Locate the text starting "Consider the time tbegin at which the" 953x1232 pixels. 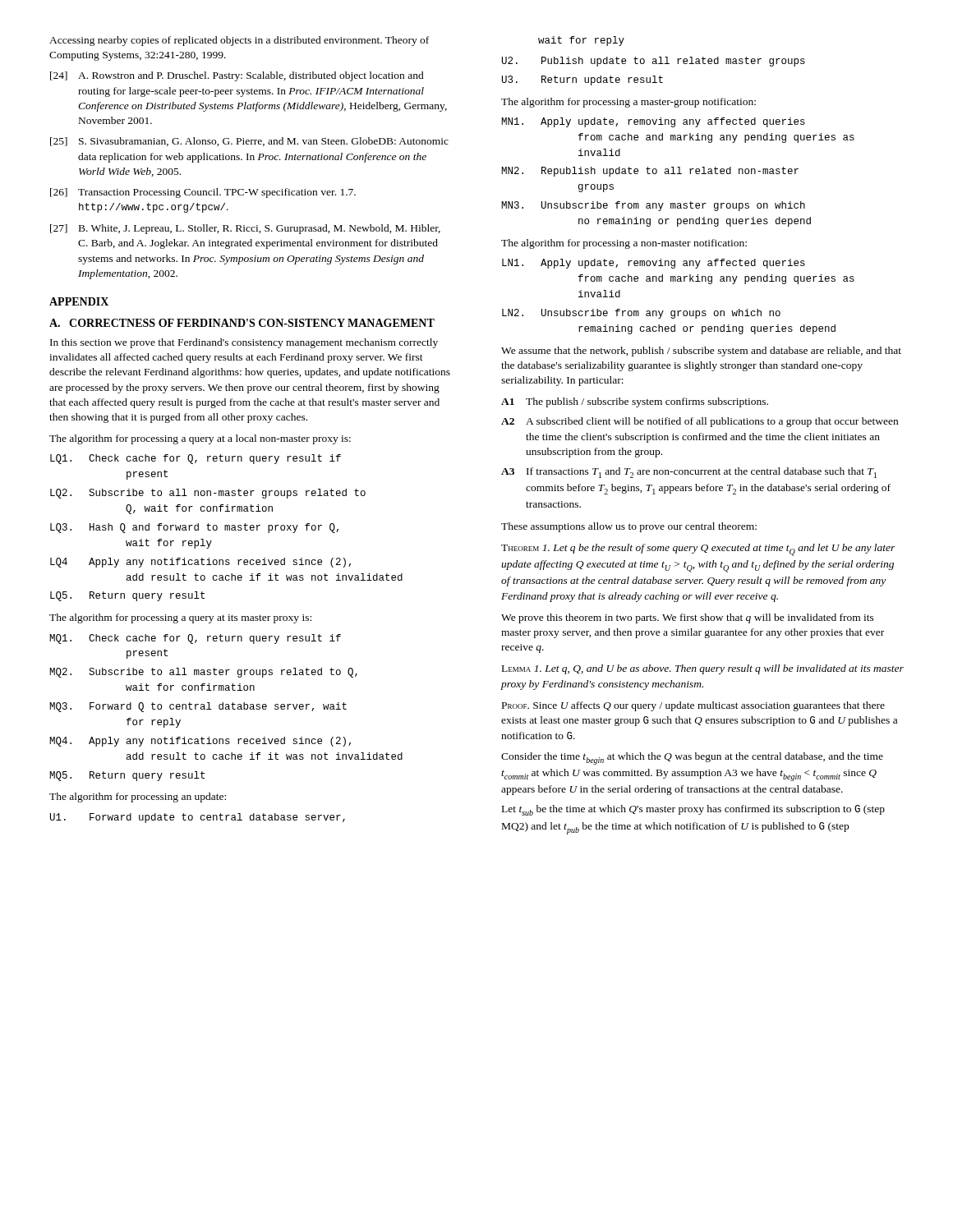pyautogui.click(x=692, y=772)
